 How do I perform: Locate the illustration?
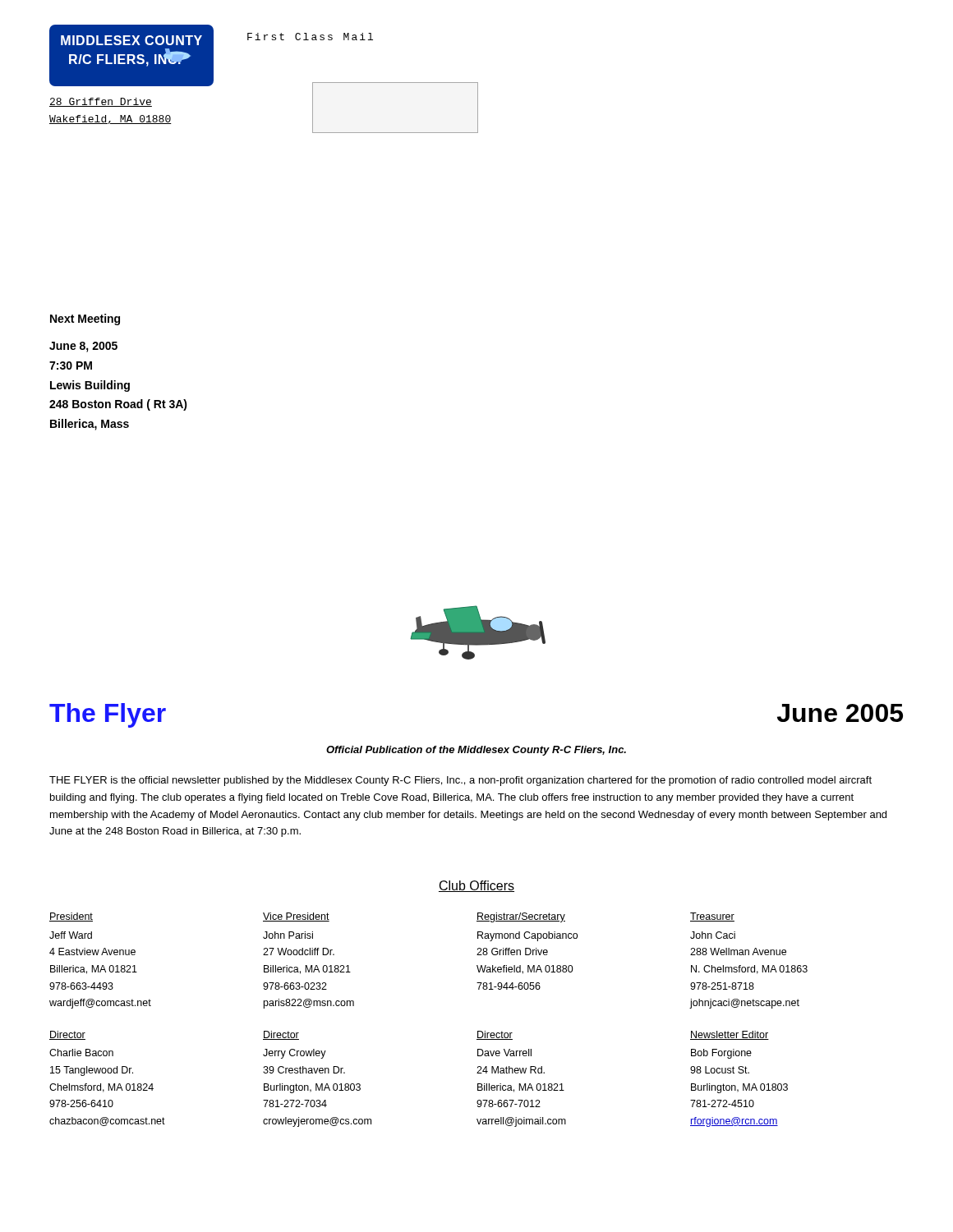(476, 628)
